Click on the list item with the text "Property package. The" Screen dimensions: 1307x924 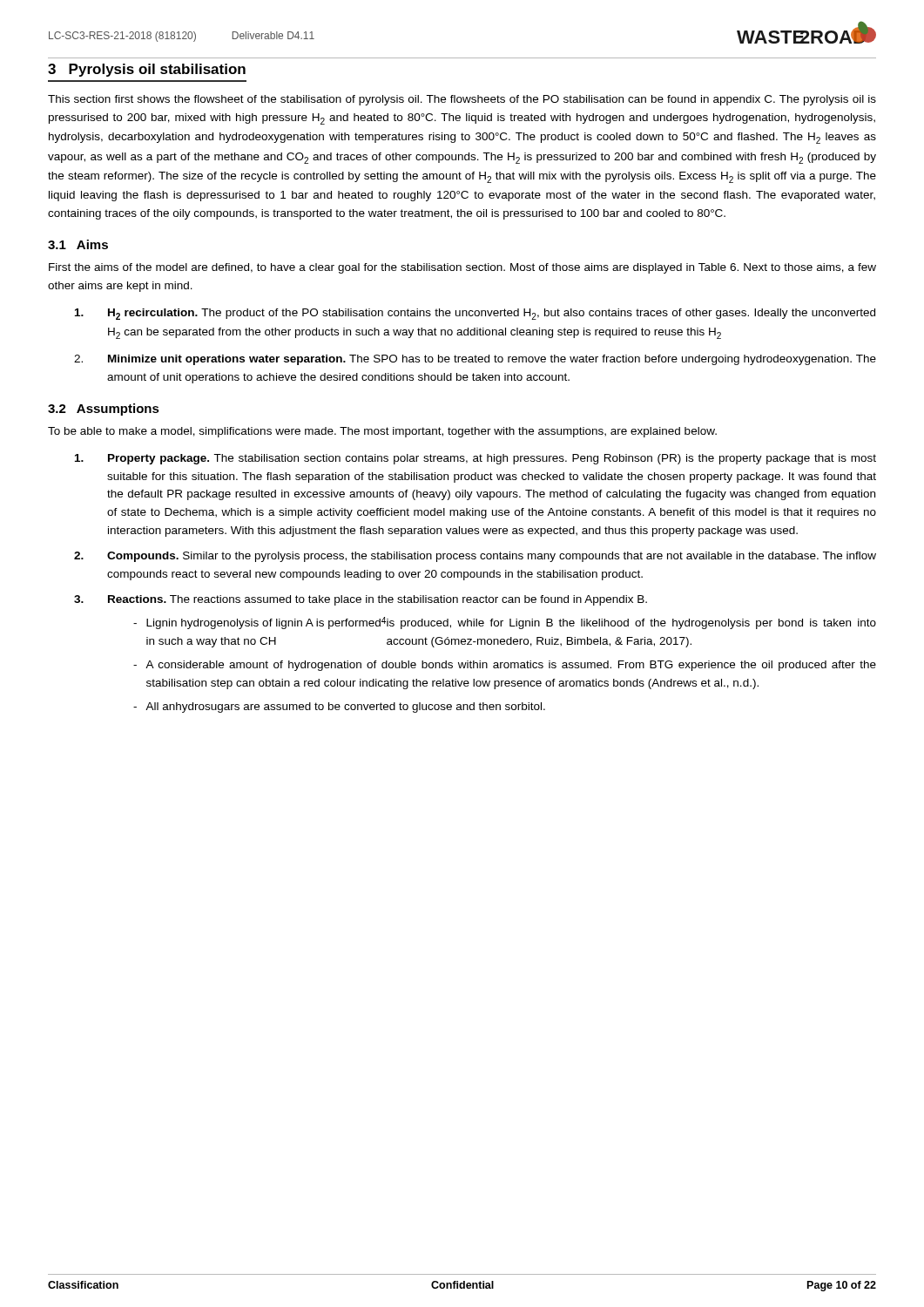(462, 495)
